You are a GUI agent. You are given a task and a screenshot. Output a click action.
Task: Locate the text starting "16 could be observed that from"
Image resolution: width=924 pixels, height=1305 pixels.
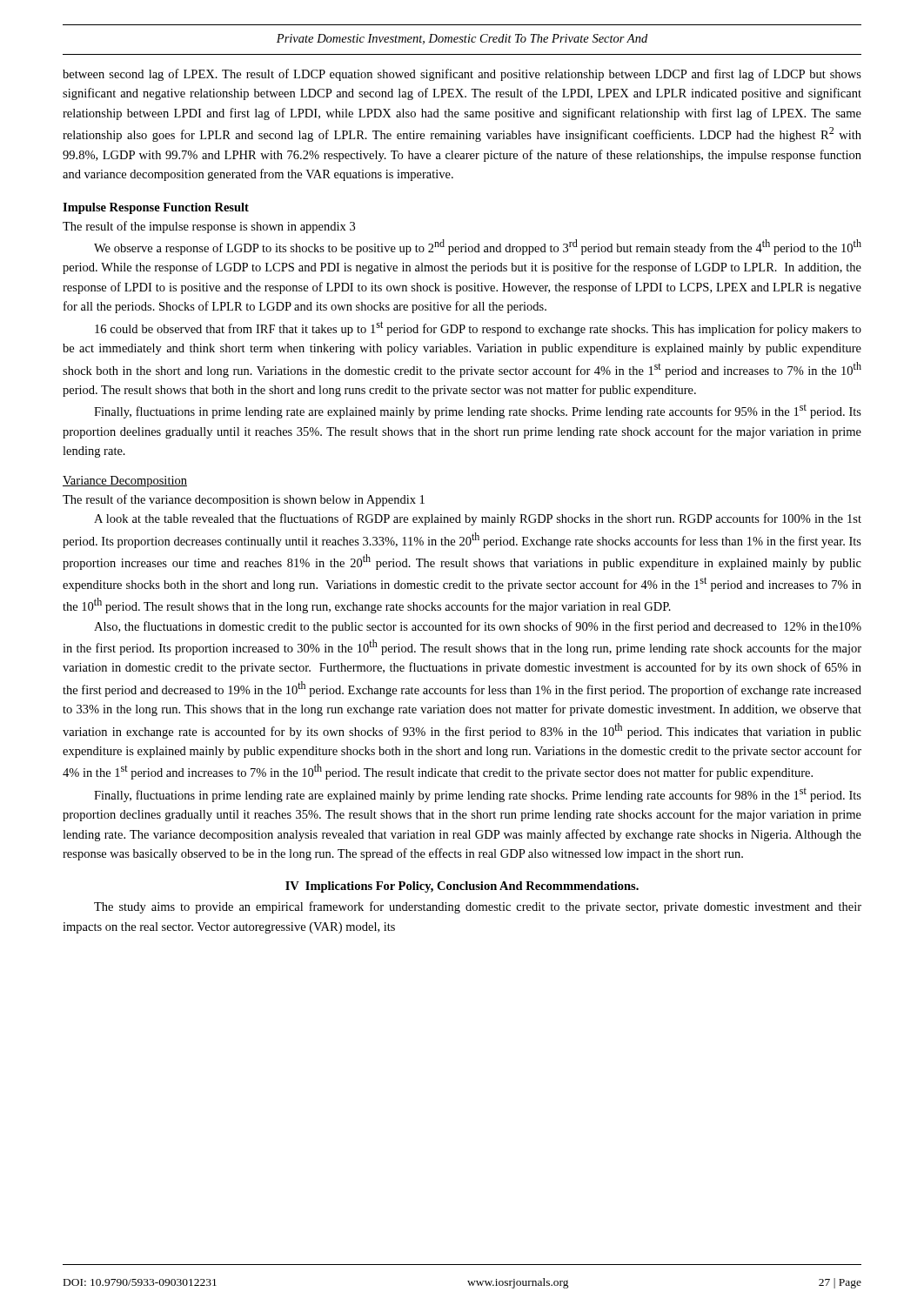pyautogui.click(x=462, y=358)
